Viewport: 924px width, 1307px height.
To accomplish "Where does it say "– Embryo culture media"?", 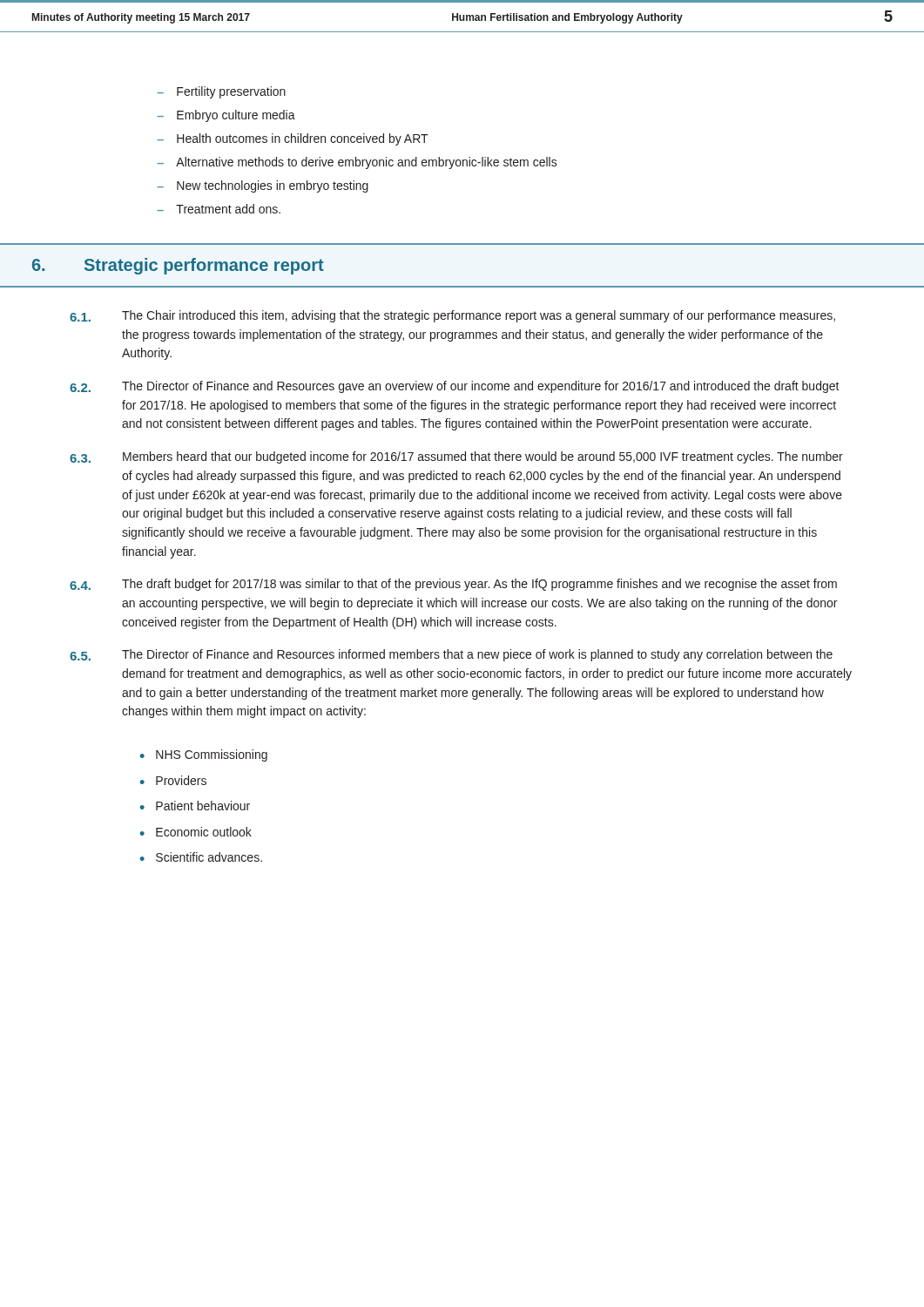I will [x=226, y=115].
